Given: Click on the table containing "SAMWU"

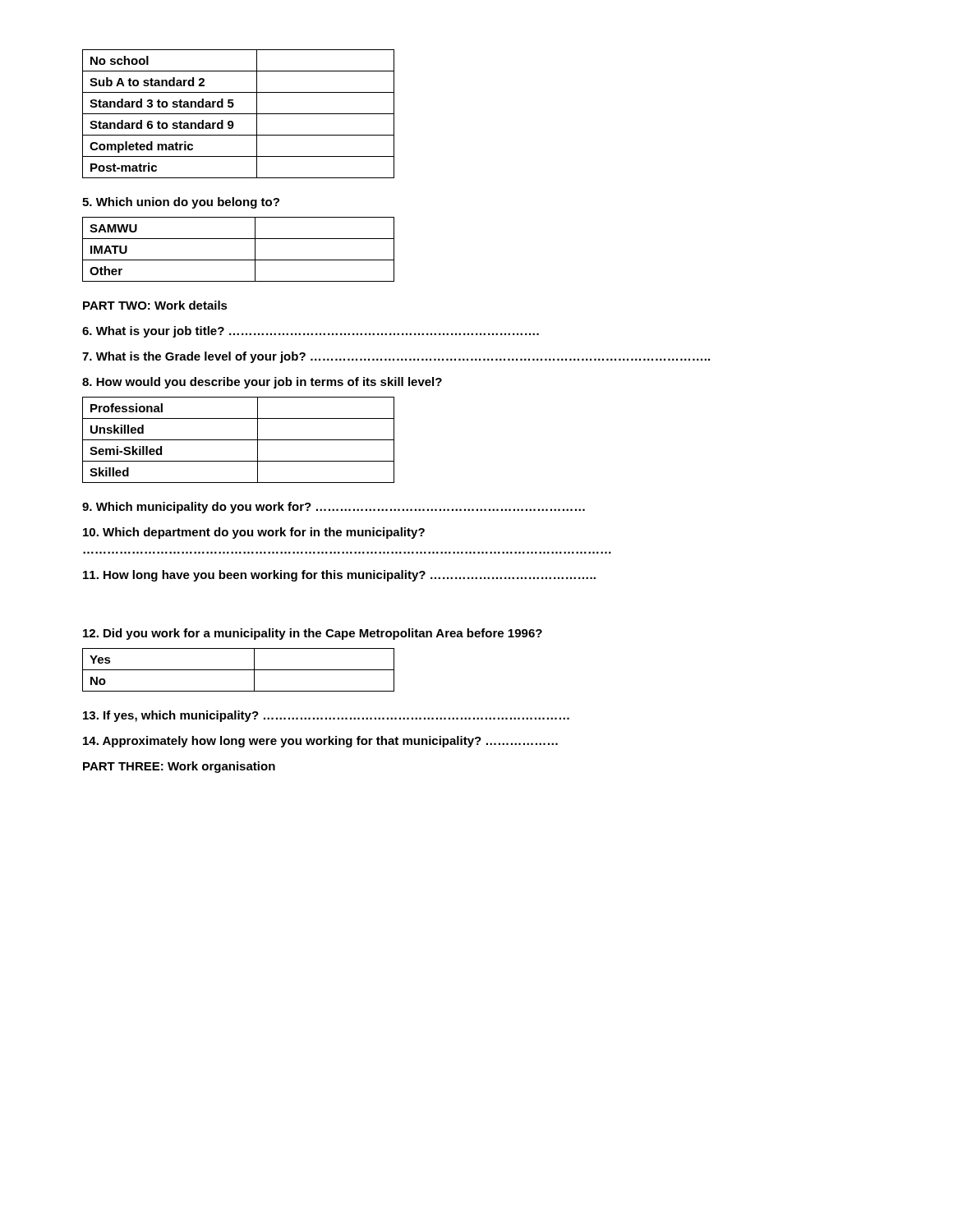Looking at the screenshot, I should tap(476, 249).
